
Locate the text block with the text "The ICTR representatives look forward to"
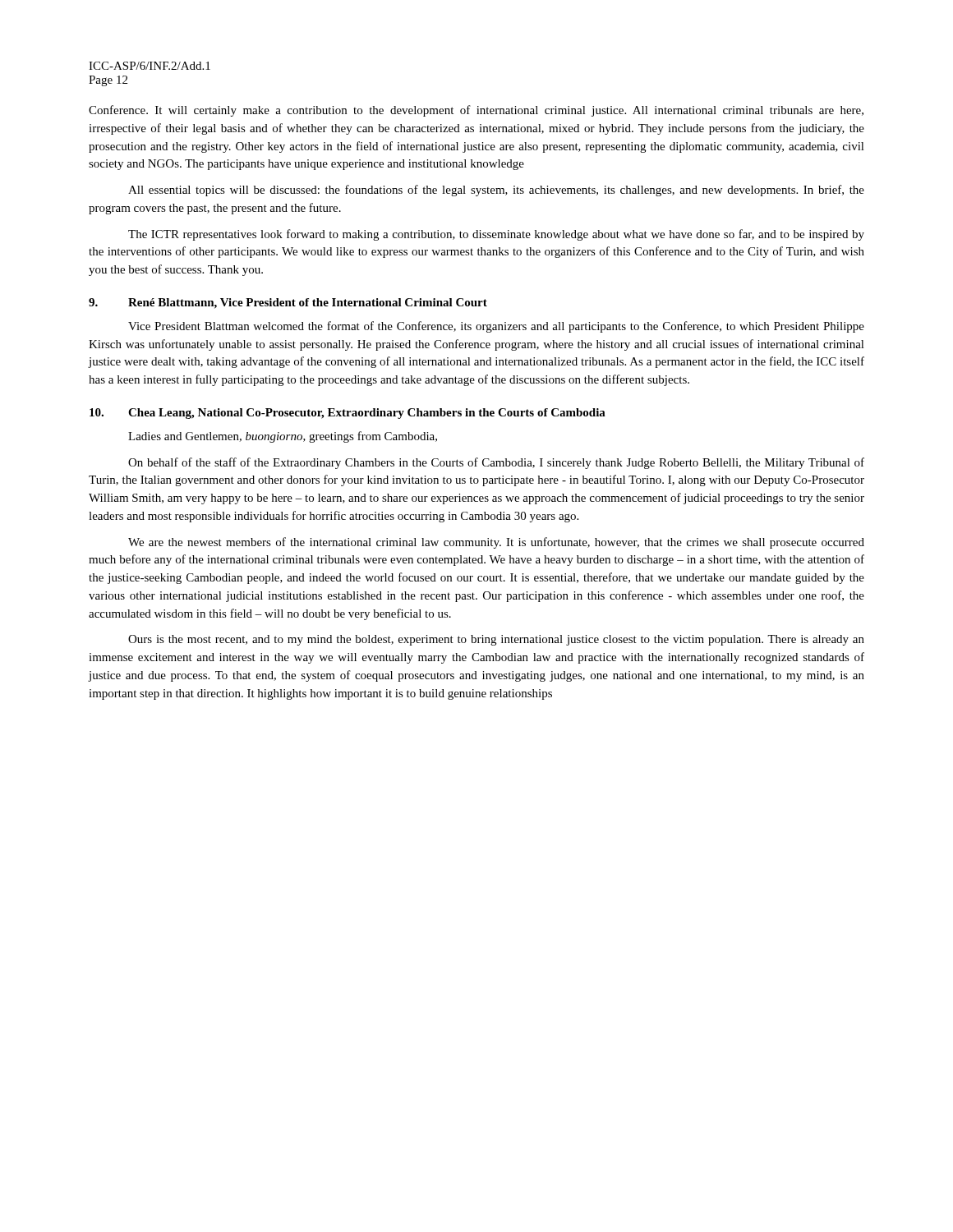coord(476,252)
